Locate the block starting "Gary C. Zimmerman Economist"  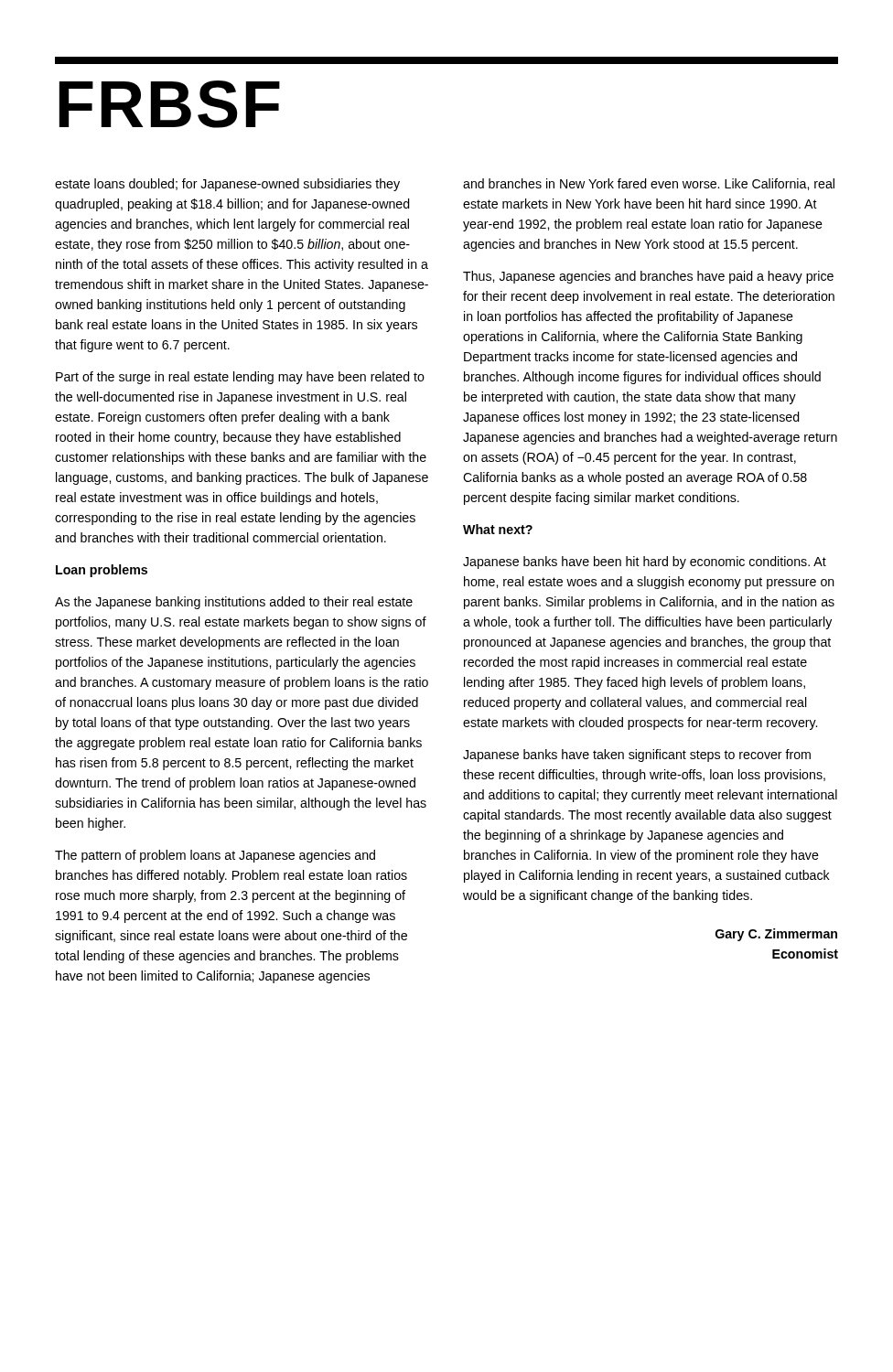(x=776, y=944)
